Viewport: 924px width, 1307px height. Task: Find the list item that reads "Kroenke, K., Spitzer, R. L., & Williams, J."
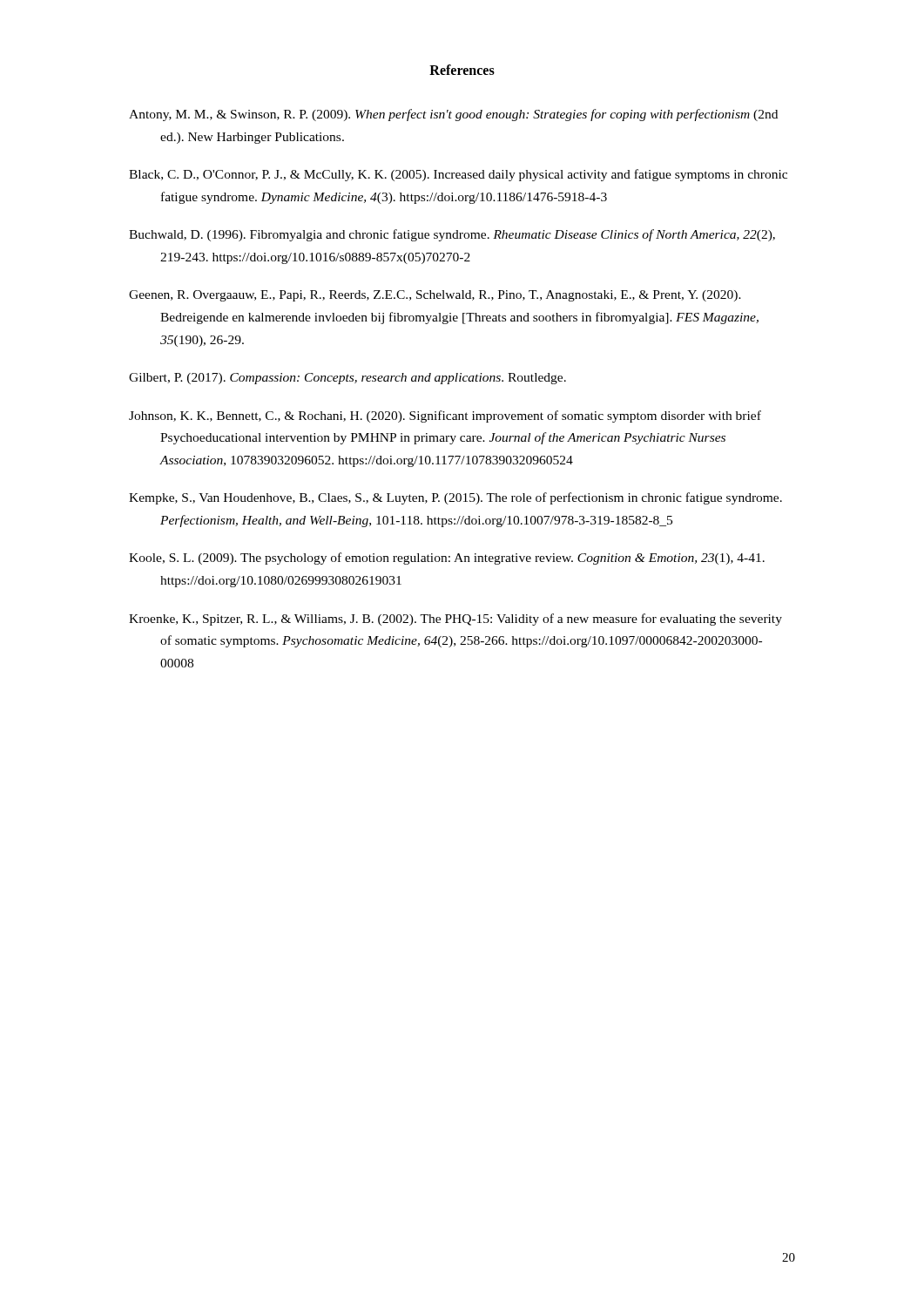point(455,640)
